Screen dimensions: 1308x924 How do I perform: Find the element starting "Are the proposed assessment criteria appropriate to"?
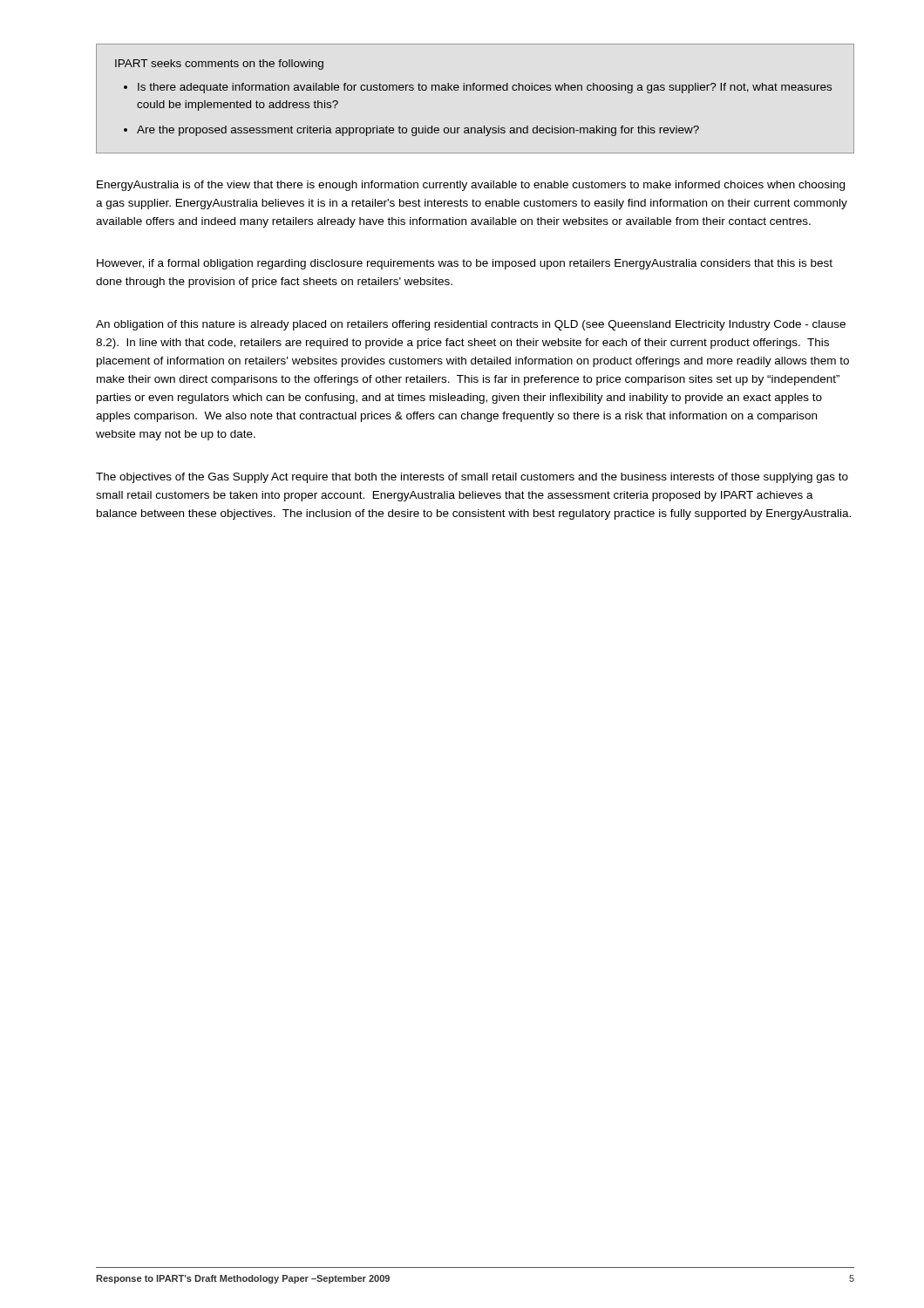coord(418,130)
